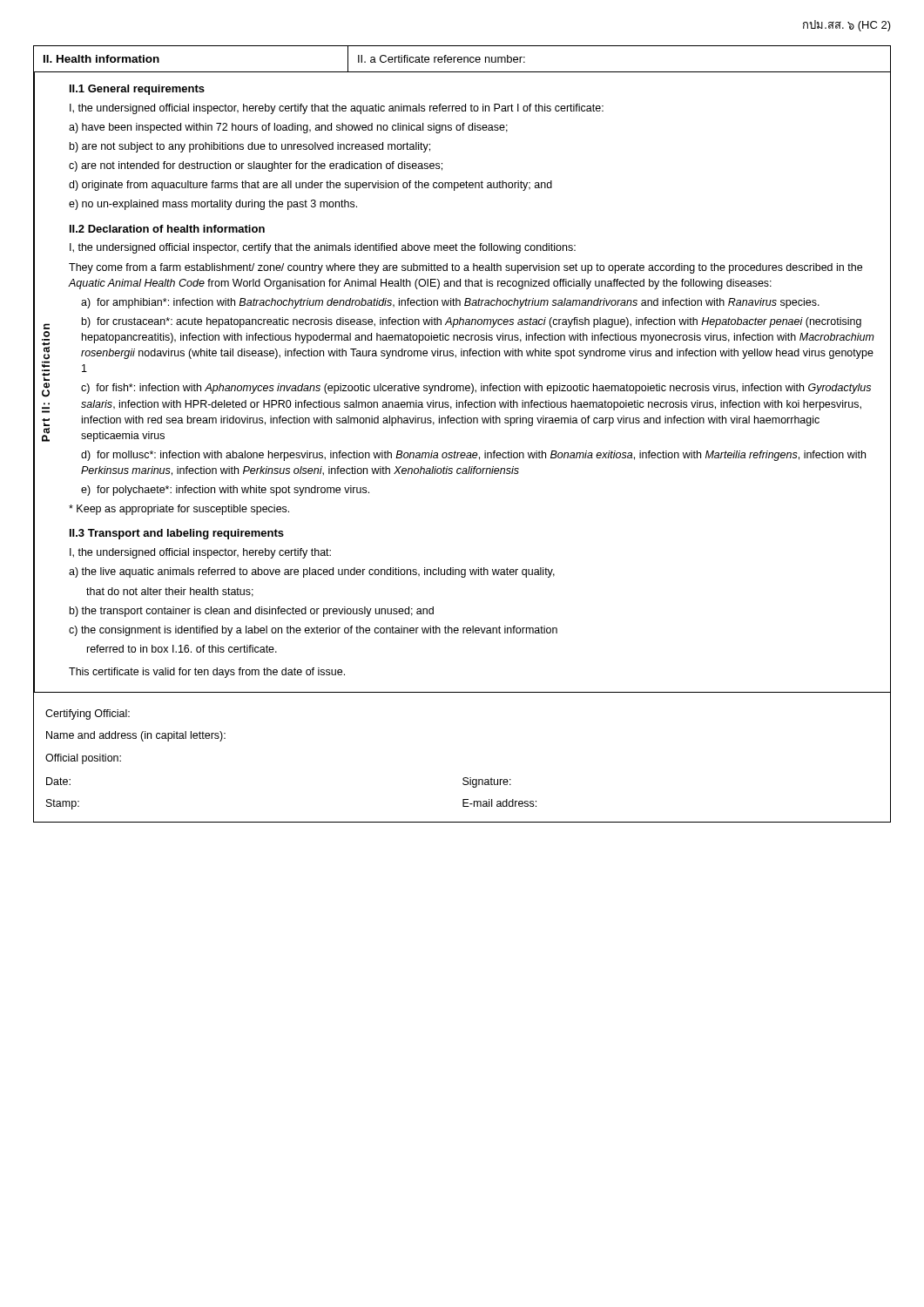Select the element starting "II.1 General requirements"
The image size is (924, 1307).
point(137,88)
